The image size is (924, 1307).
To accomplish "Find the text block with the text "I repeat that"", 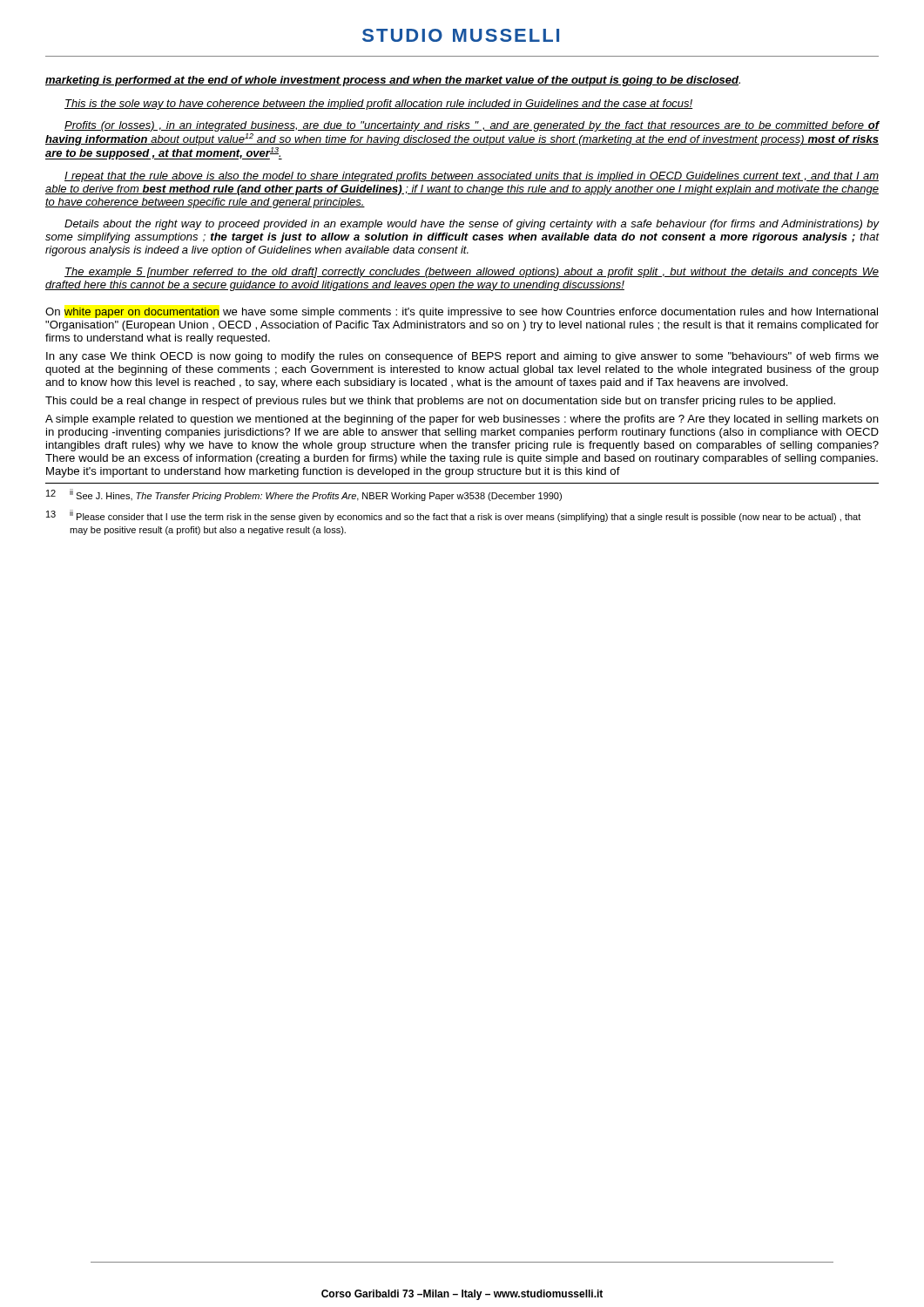I will click(x=462, y=188).
